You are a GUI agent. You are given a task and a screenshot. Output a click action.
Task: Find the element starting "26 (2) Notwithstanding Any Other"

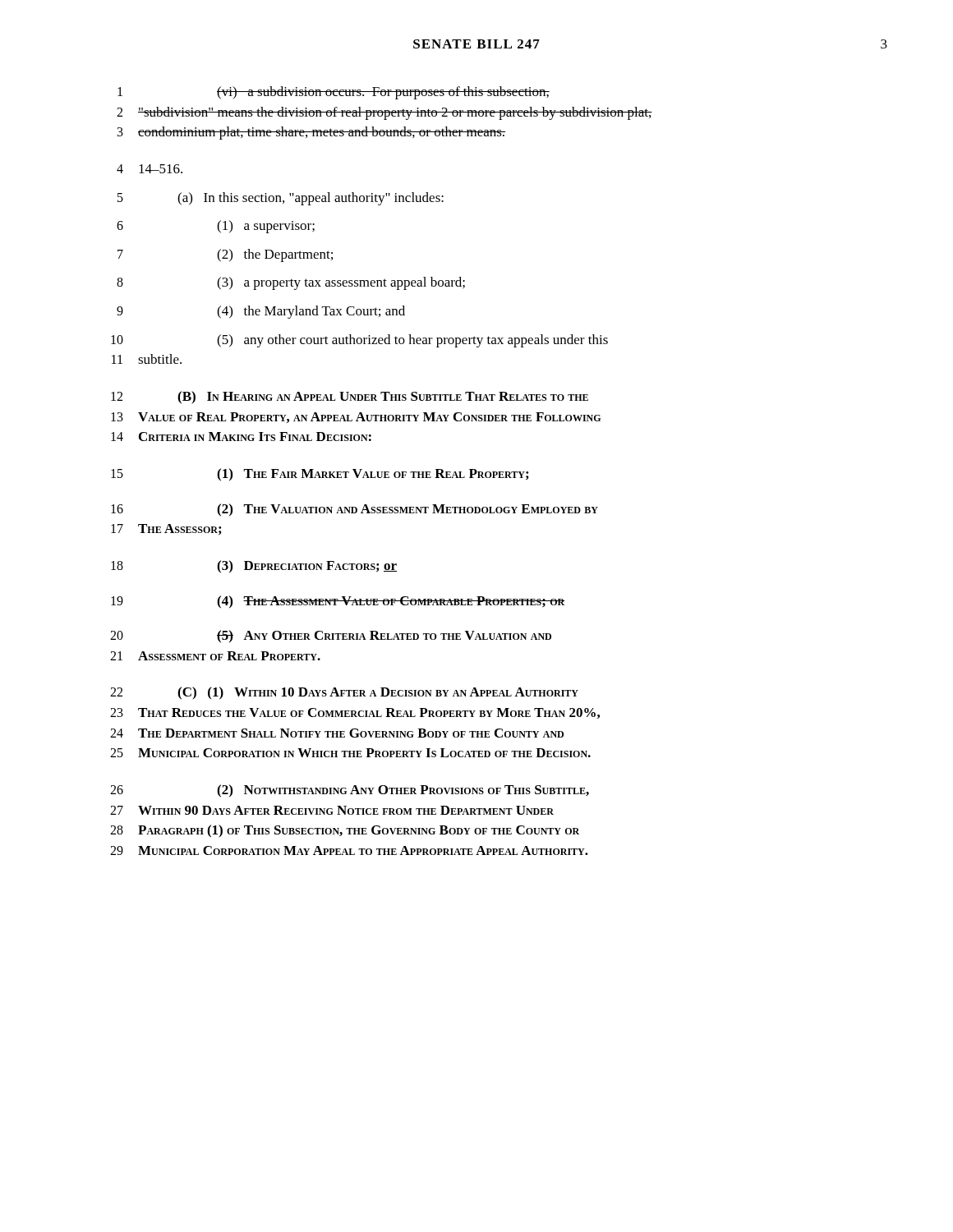[490, 821]
